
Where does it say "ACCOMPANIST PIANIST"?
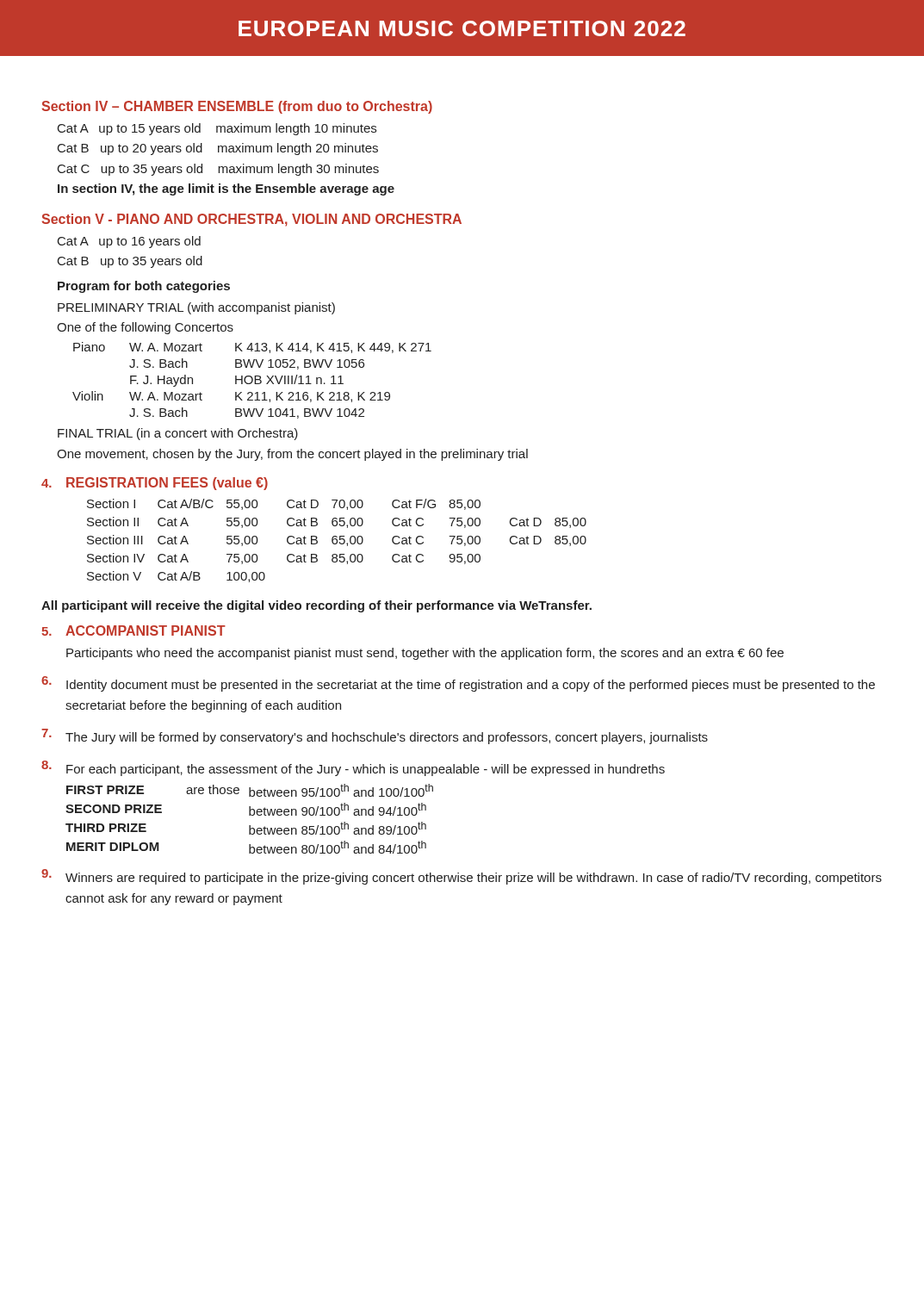pos(145,631)
